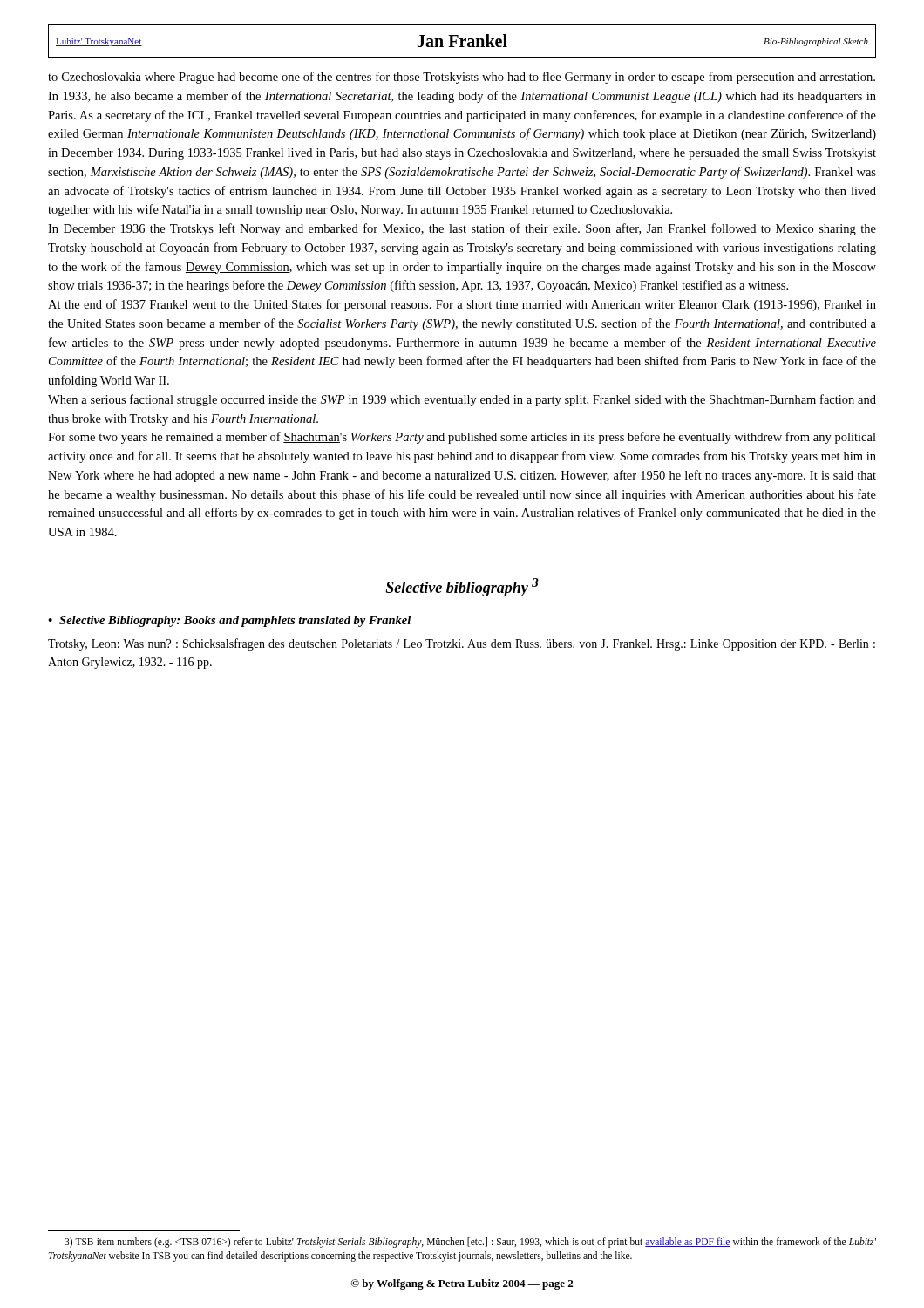
Task: Find the element starting "• Selective Bibliography:"
Action: [229, 621]
